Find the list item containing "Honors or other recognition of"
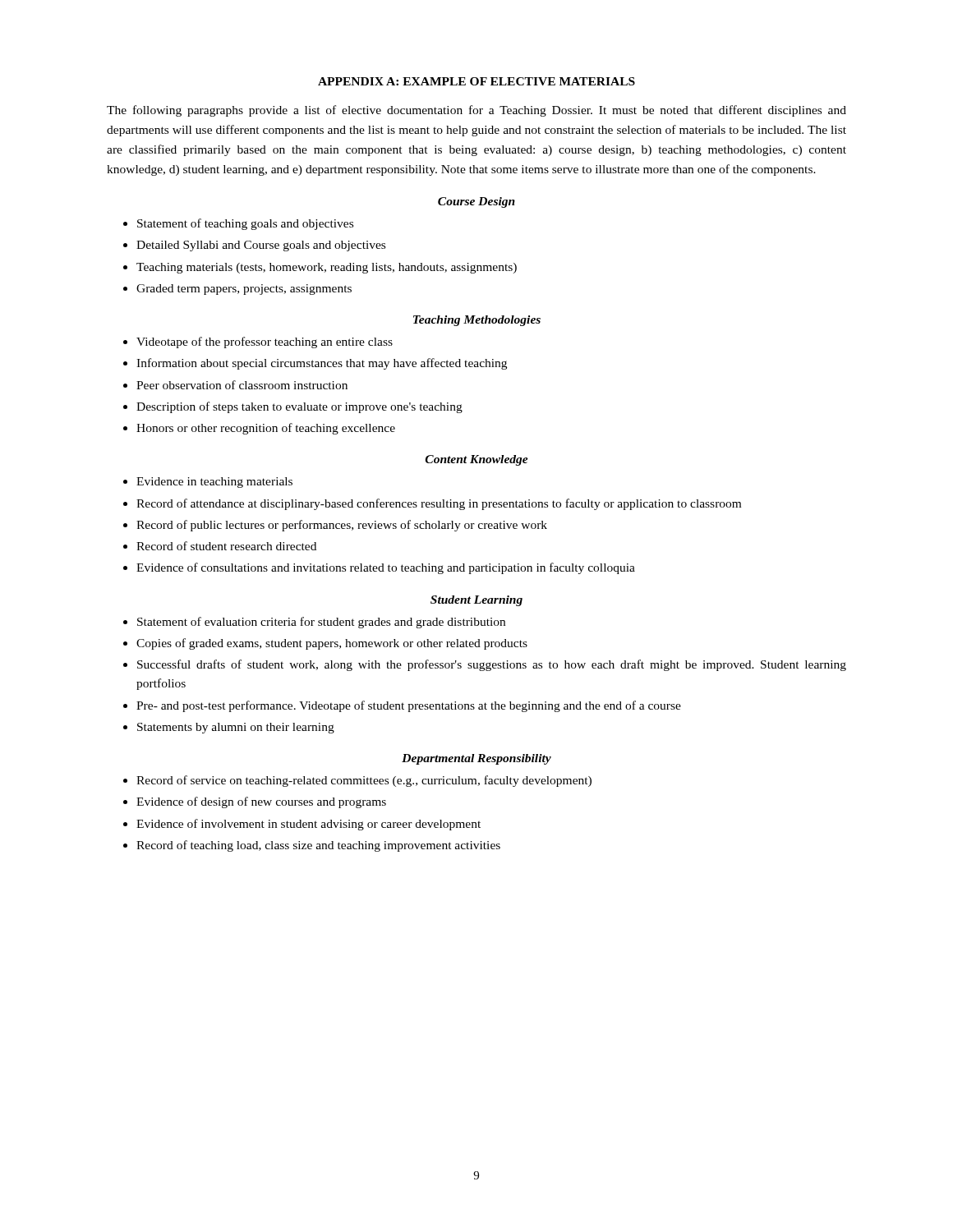This screenshot has width=953, height=1232. (x=266, y=428)
